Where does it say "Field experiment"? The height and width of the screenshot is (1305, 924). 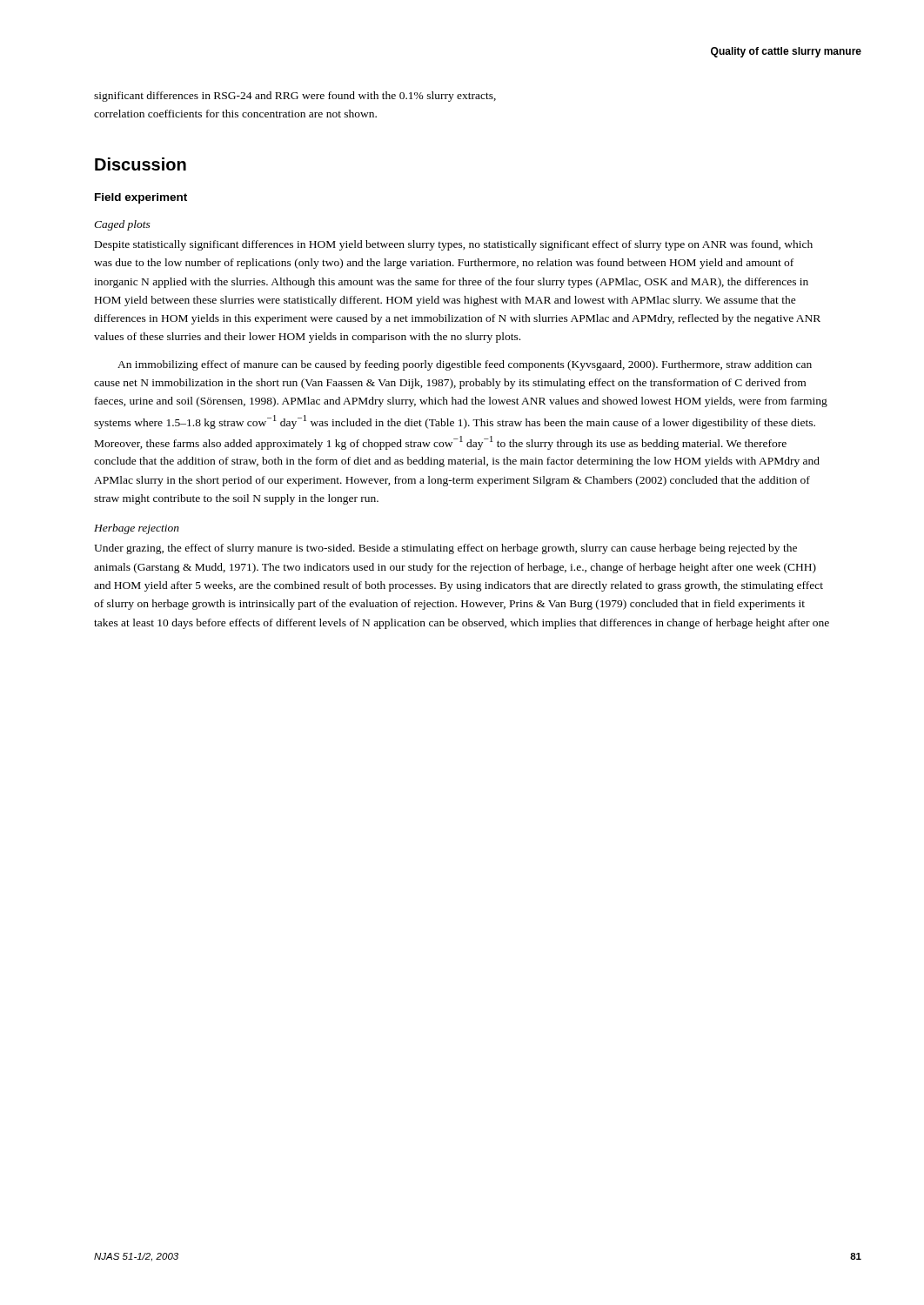tap(141, 197)
